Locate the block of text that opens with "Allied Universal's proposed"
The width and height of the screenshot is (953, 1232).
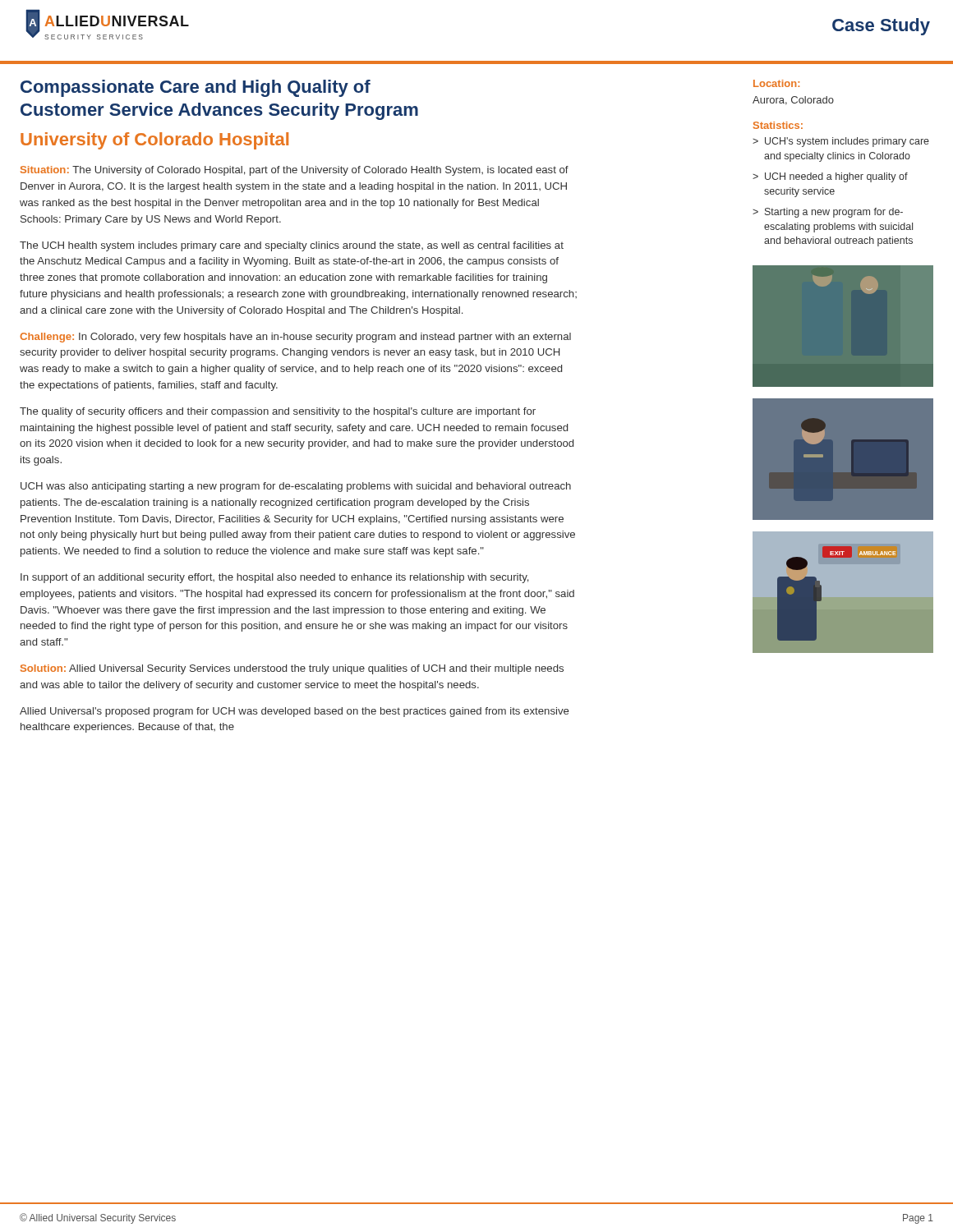click(294, 719)
